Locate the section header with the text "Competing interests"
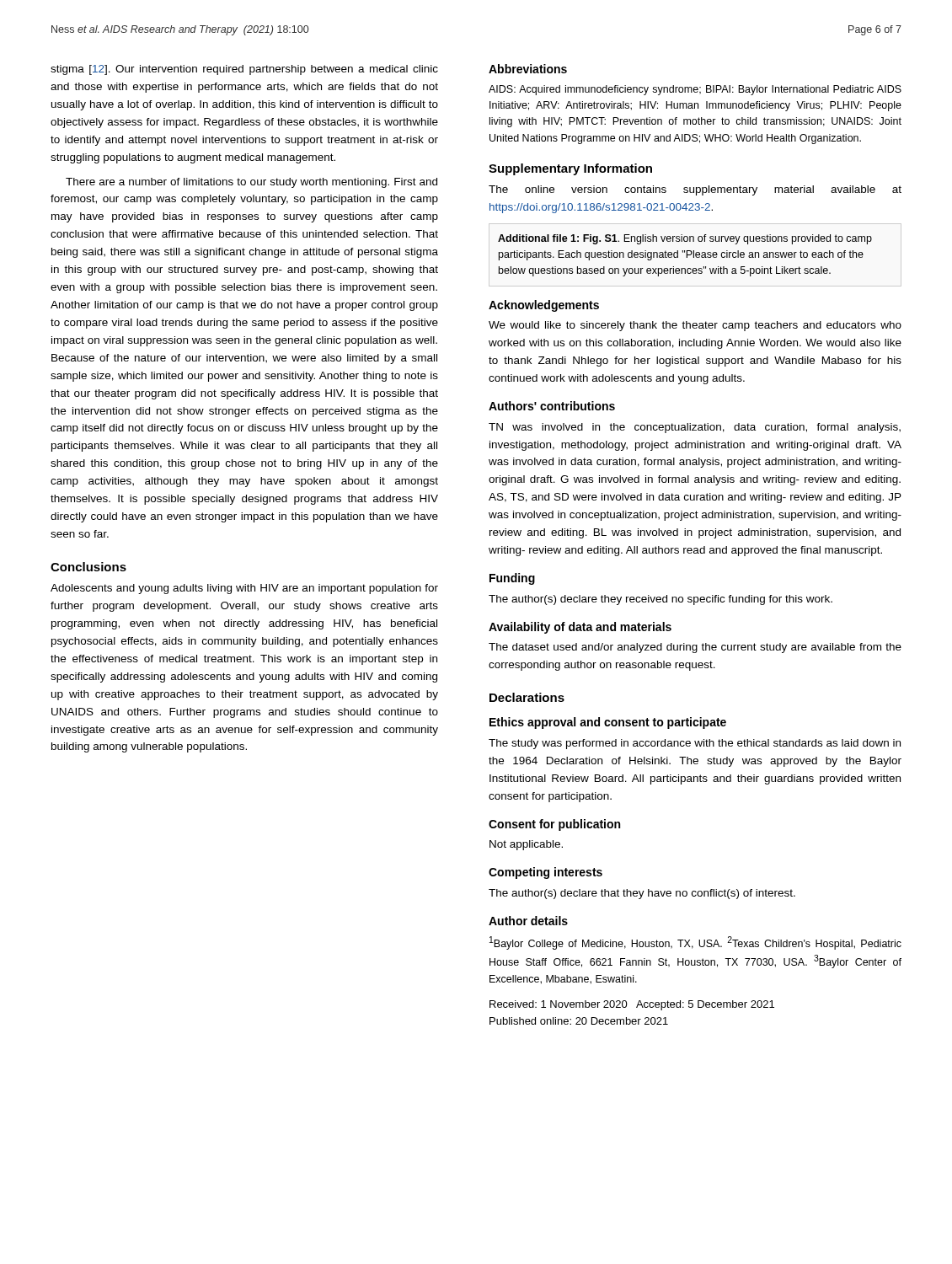Image resolution: width=952 pixels, height=1264 pixels. tap(546, 873)
